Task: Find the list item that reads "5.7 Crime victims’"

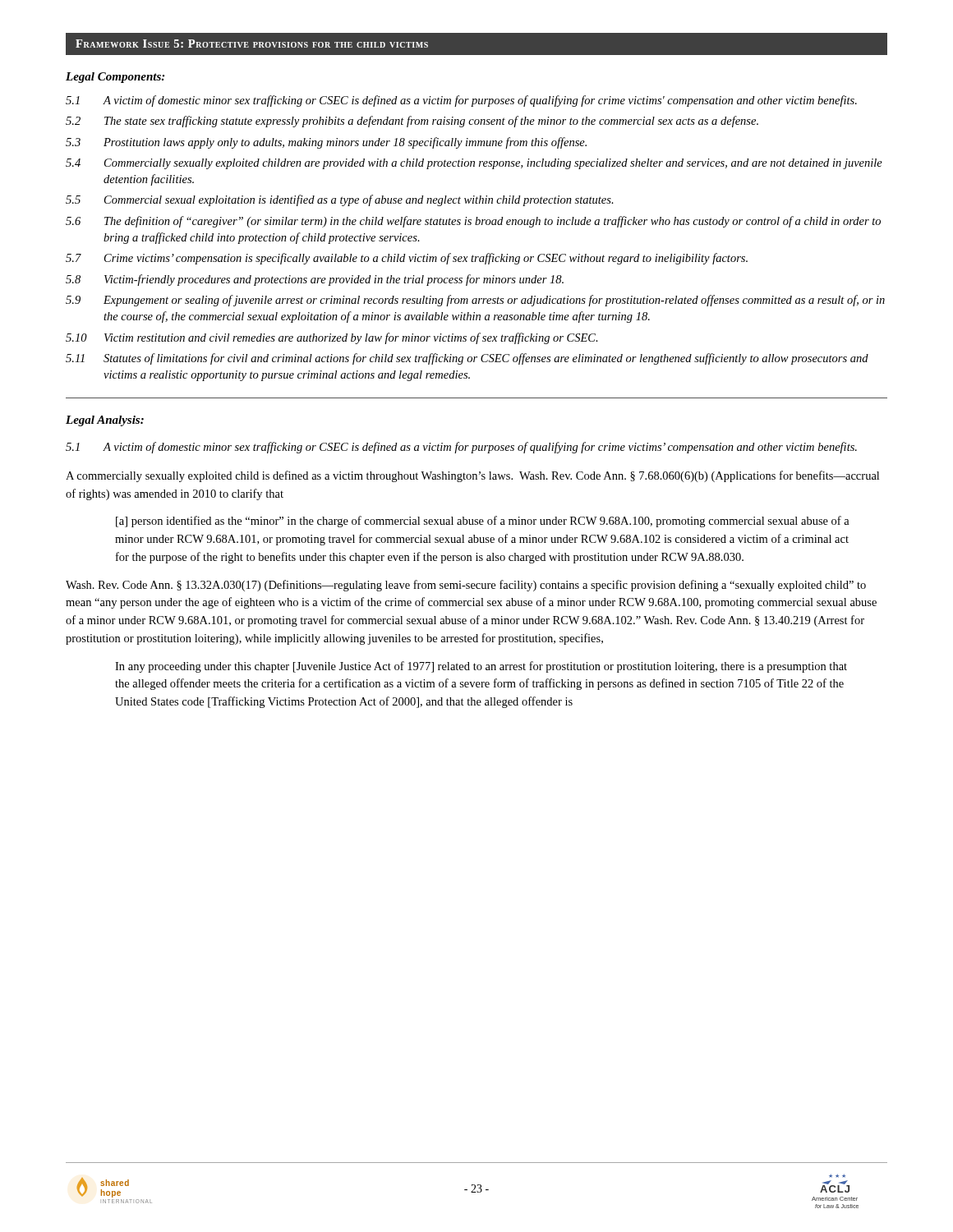Action: click(x=476, y=258)
